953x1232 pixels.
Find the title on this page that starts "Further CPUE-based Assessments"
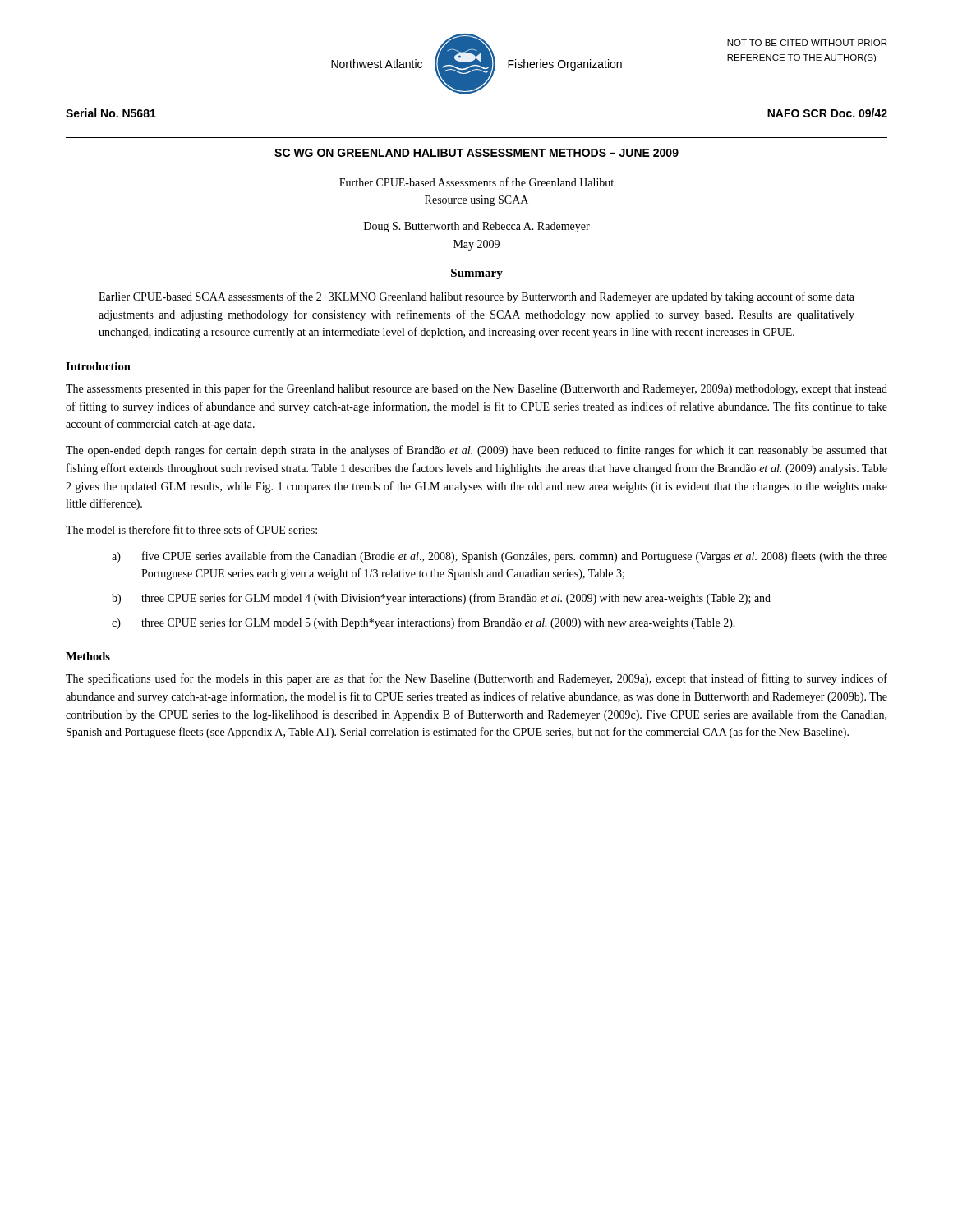pos(476,191)
